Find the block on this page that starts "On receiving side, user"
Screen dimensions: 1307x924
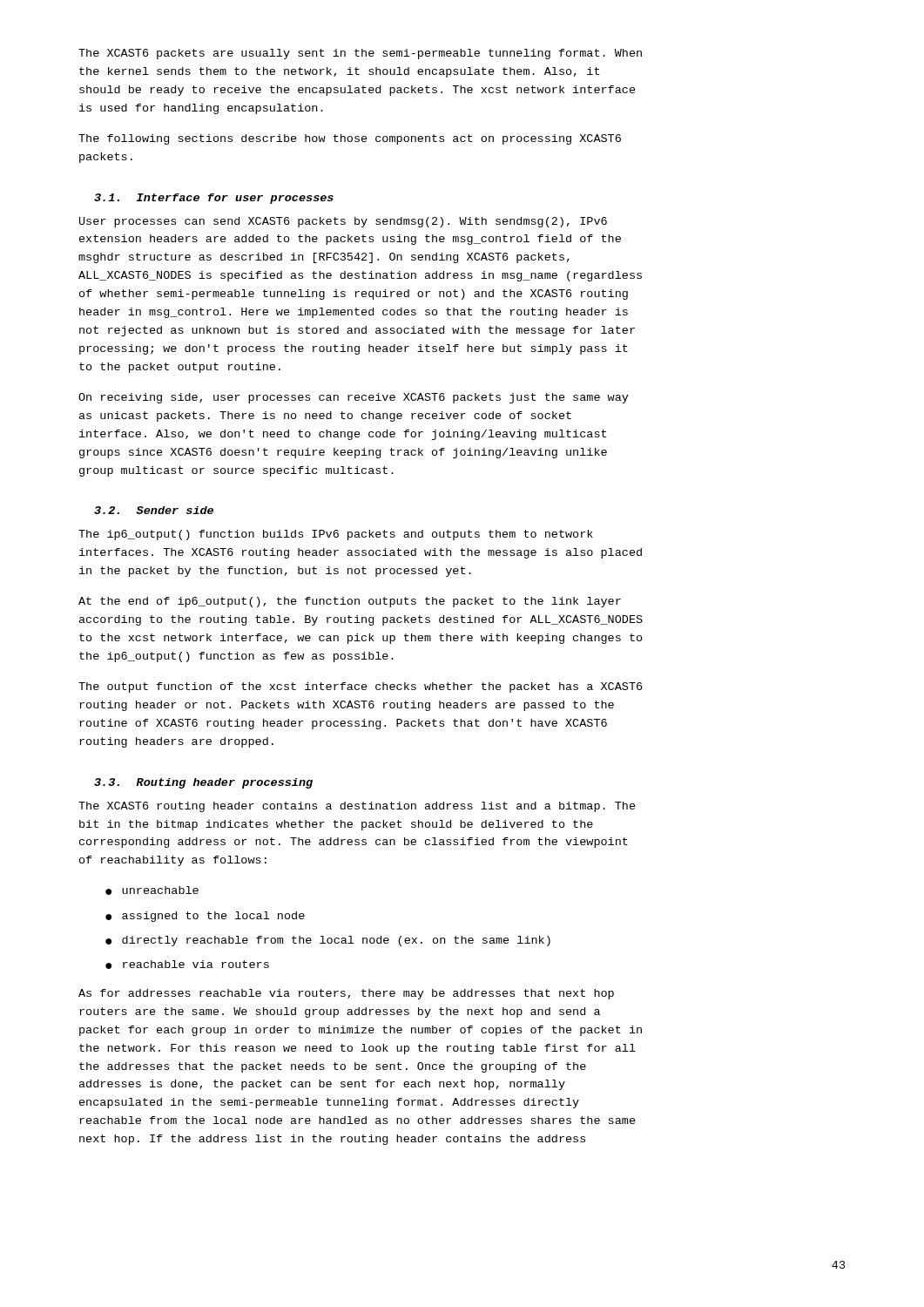tap(354, 434)
